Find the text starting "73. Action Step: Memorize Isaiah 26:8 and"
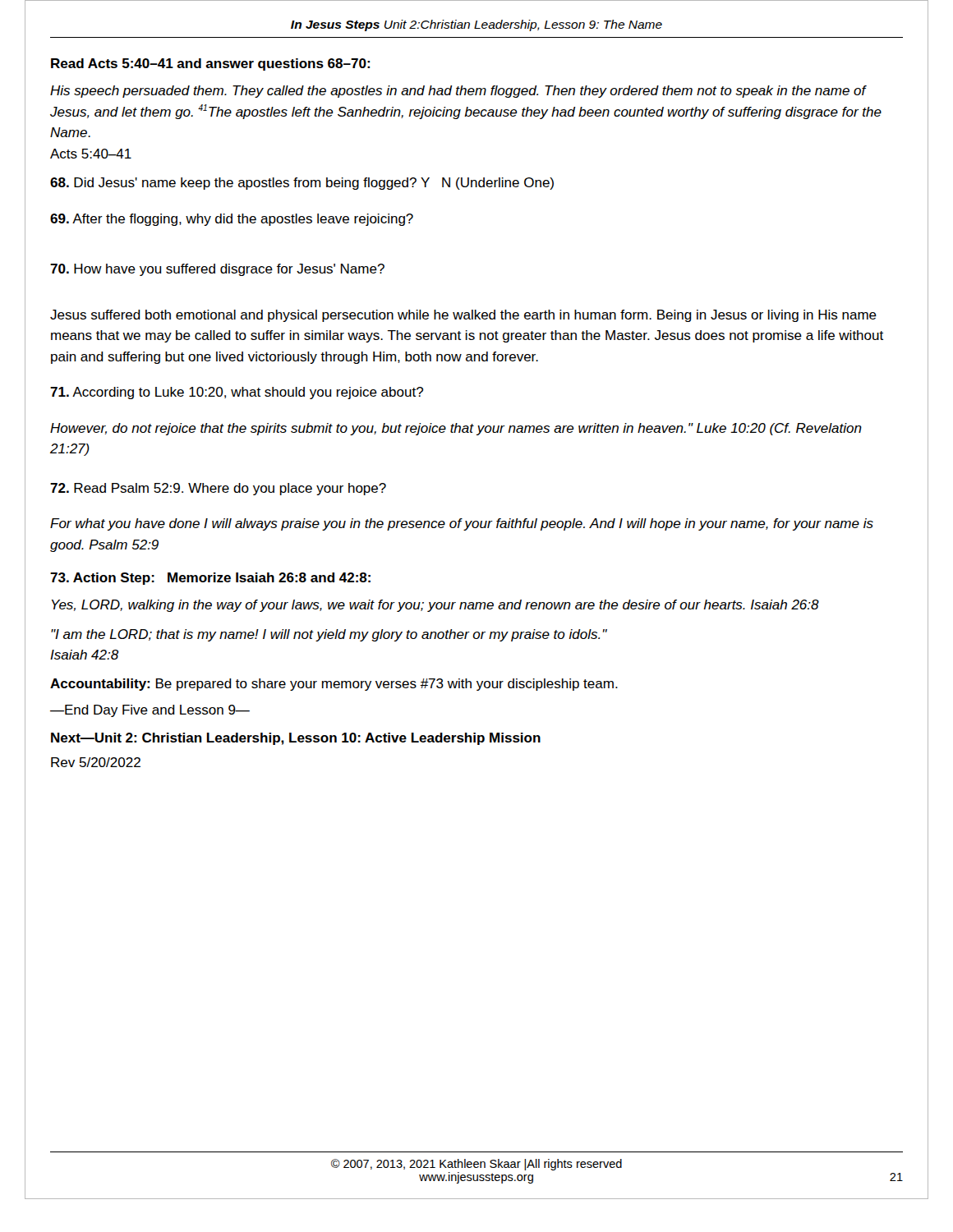This screenshot has height=1232, width=953. pos(211,578)
